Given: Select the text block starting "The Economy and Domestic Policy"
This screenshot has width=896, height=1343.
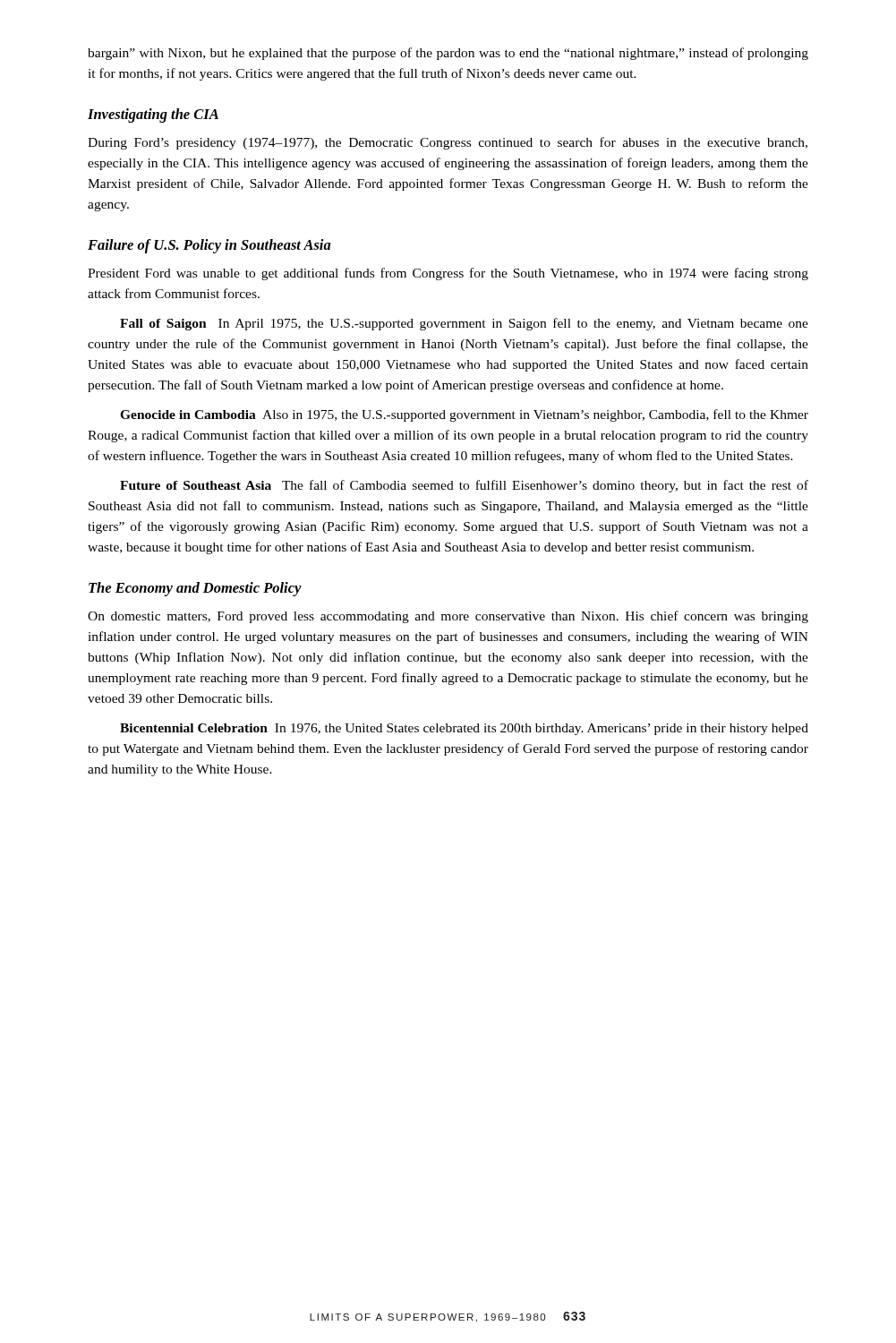Looking at the screenshot, I should pyautogui.click(x=195, y=589).
